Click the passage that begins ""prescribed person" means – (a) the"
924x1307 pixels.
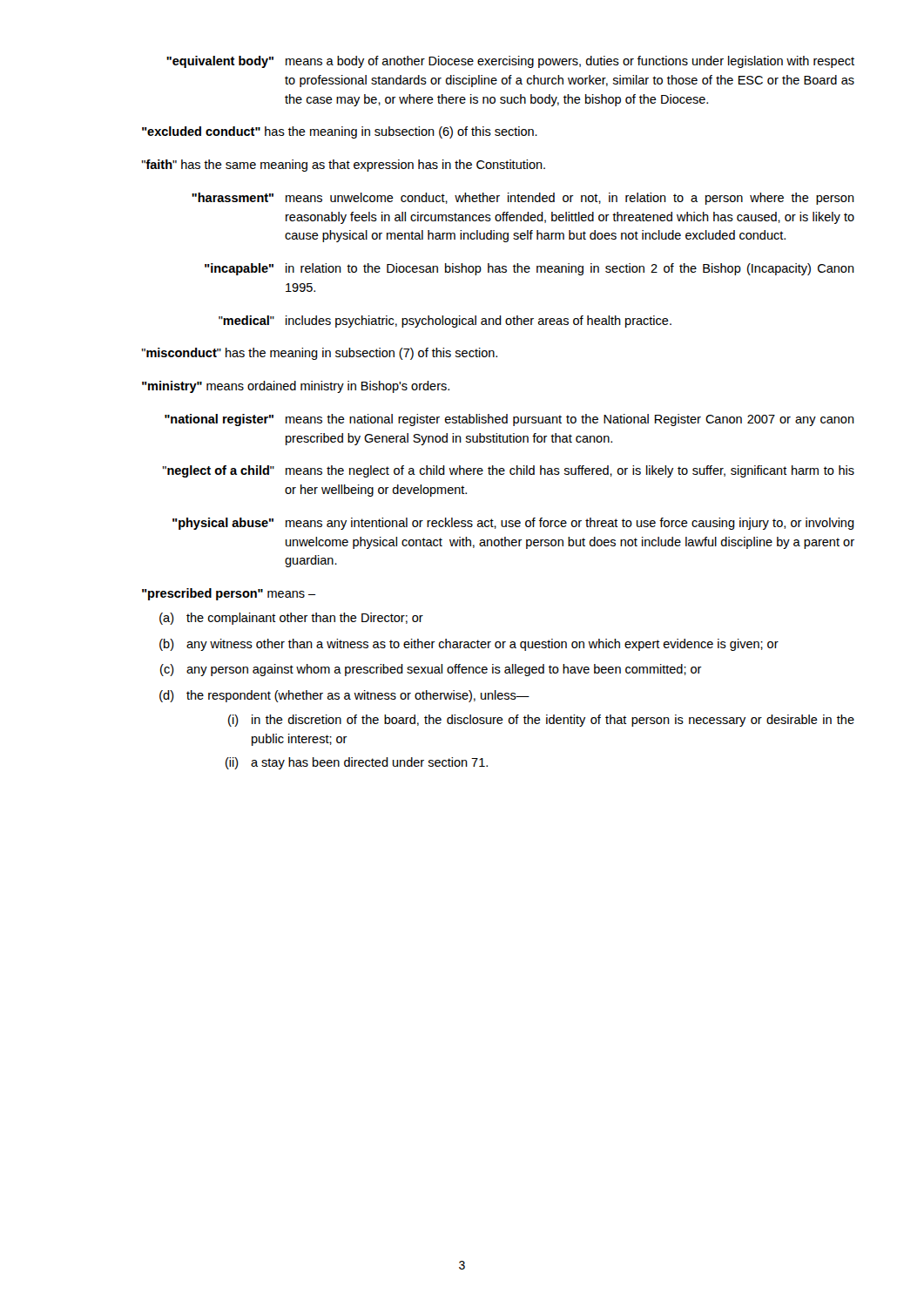point(484,679)
